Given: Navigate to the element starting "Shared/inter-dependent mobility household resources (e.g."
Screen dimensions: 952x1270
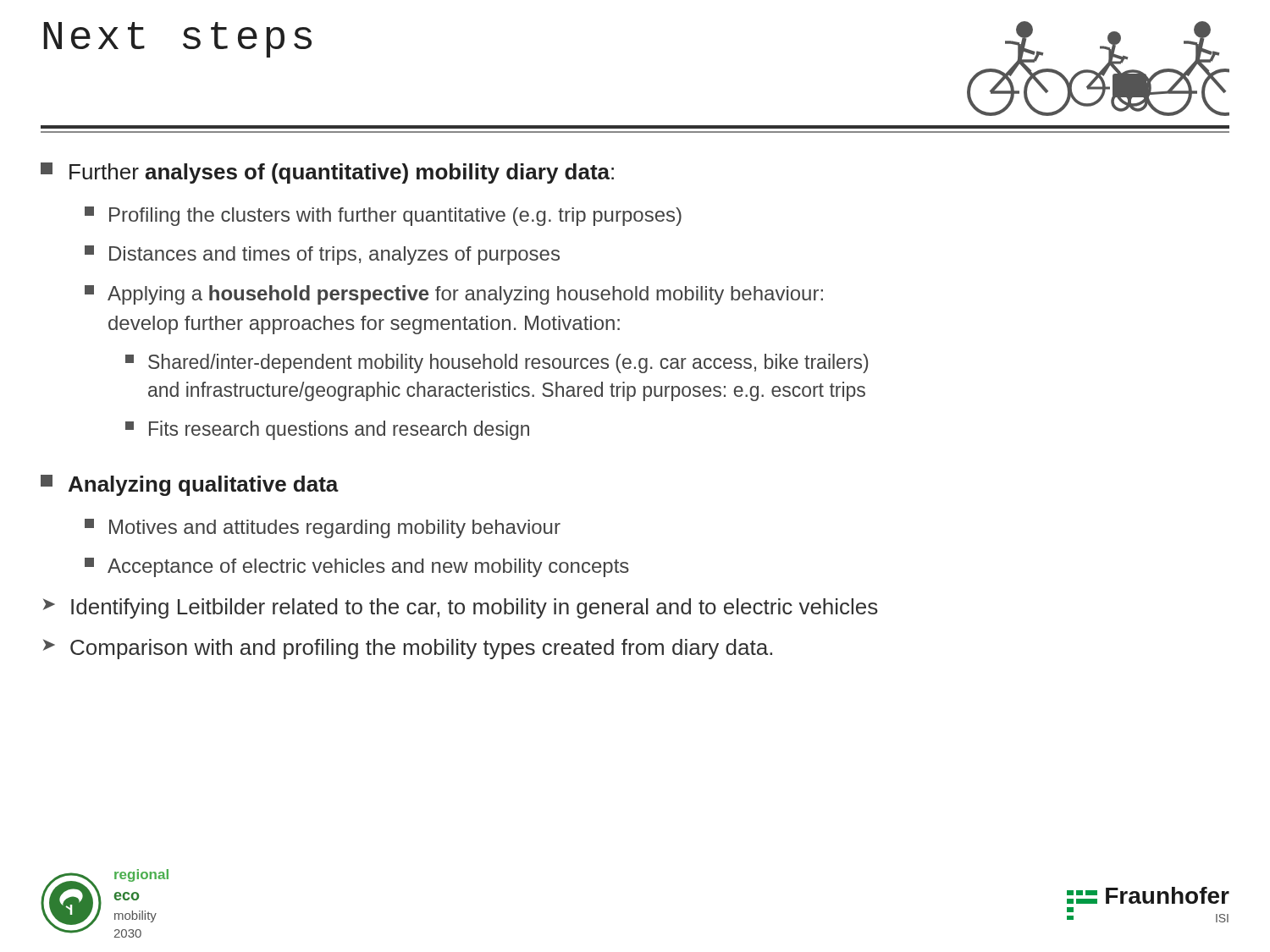Looking at the screenshot, I should pyautogui.click(x=497, y=377).
